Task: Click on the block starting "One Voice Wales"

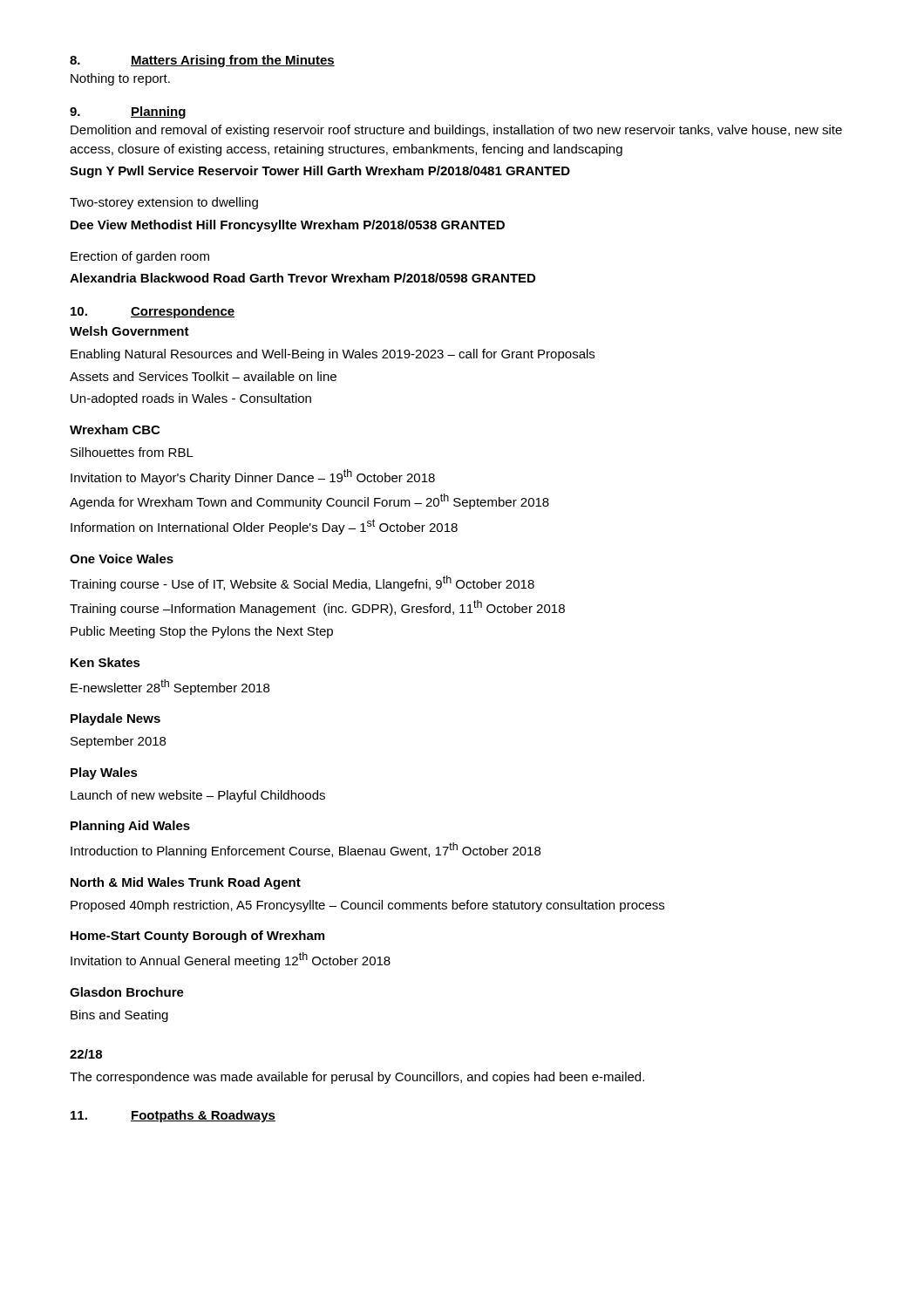Action: tap(122, 559)
